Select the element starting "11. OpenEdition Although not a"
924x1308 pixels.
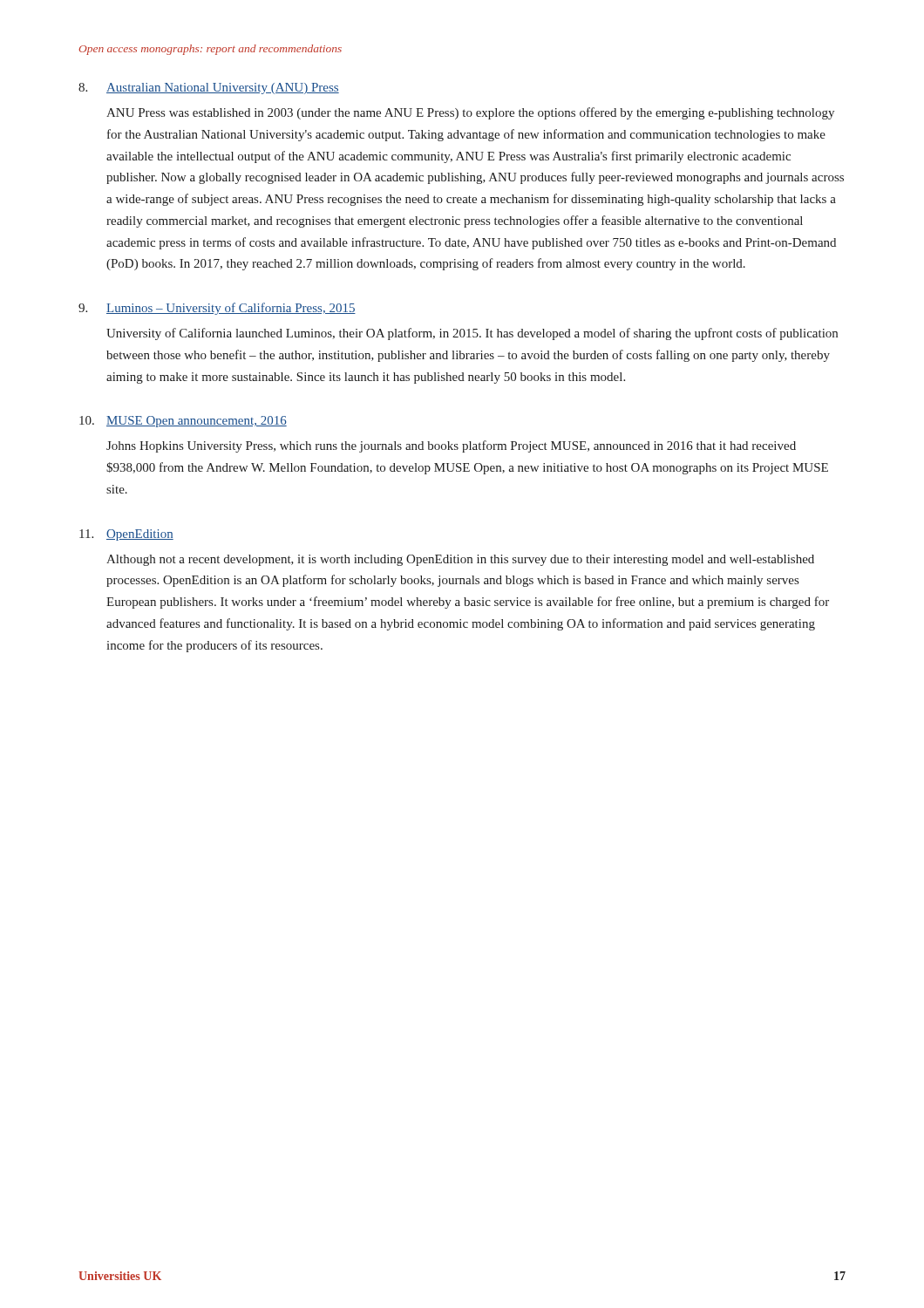click(x=462, y=591)
